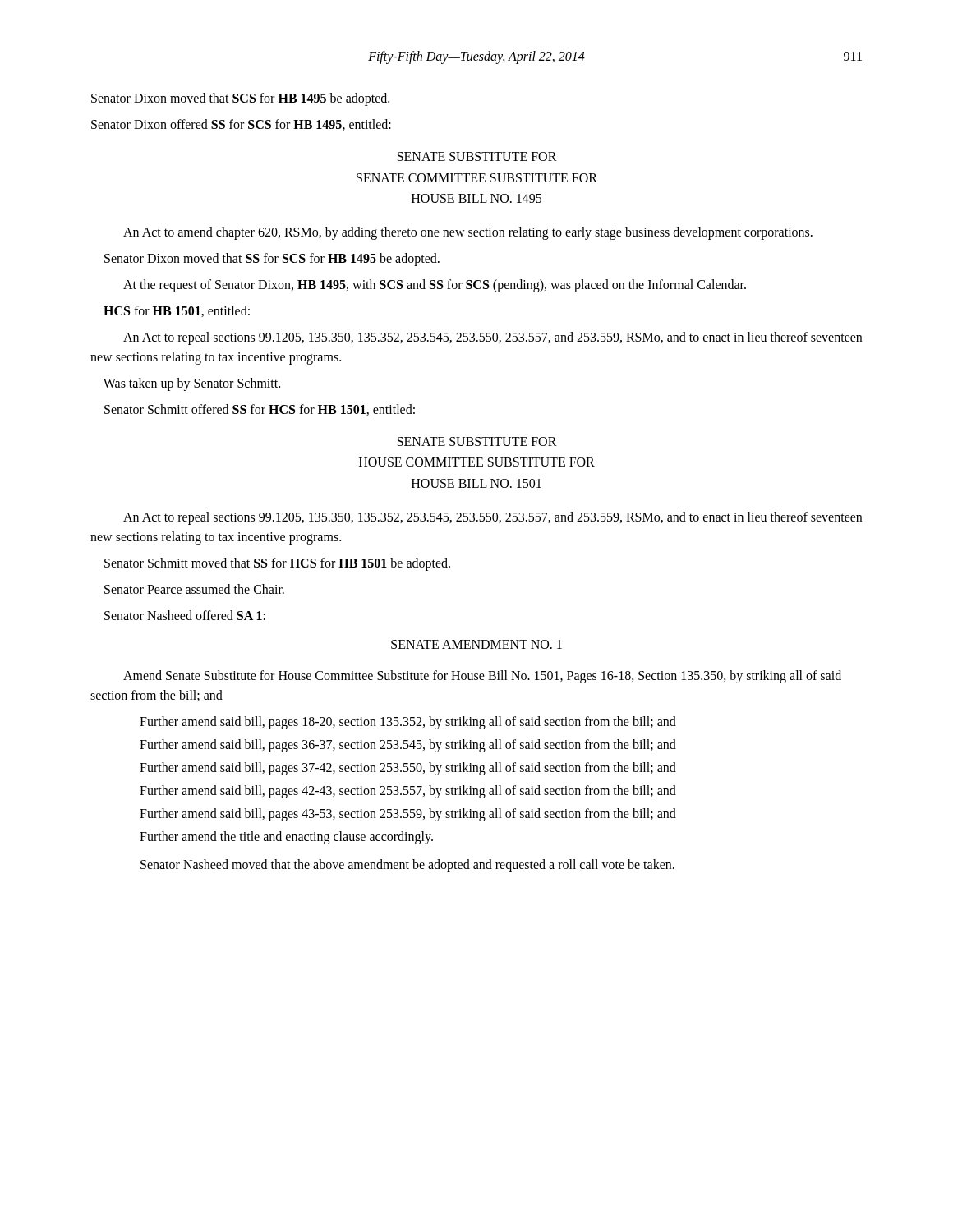Select the region starting "Senator Schmitt moved that SS for HCS for"
Viewport: 953px width, 1232px height.
(271, 563)
